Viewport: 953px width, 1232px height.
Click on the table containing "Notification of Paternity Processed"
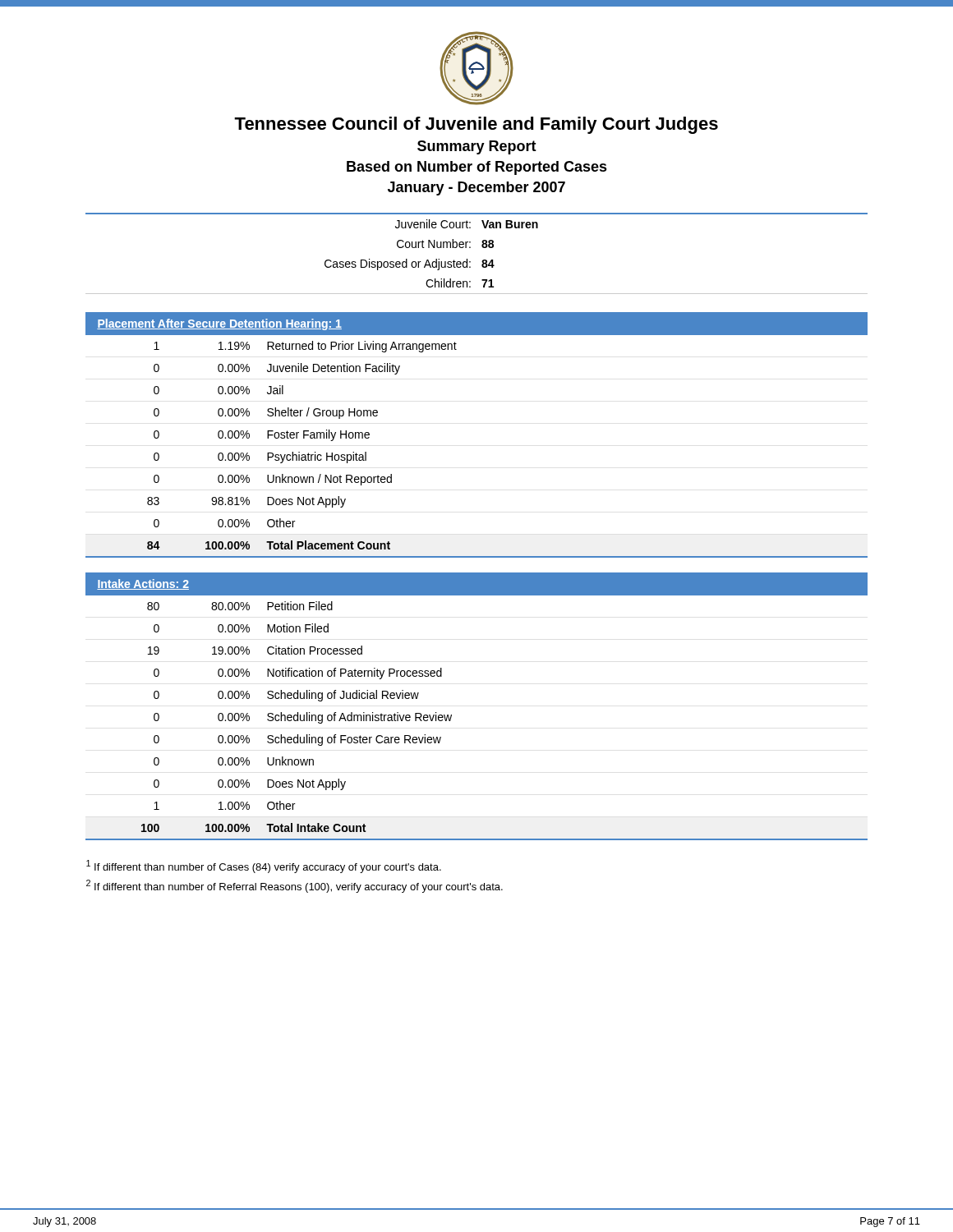pyautogui.click(x=476, y=718)
